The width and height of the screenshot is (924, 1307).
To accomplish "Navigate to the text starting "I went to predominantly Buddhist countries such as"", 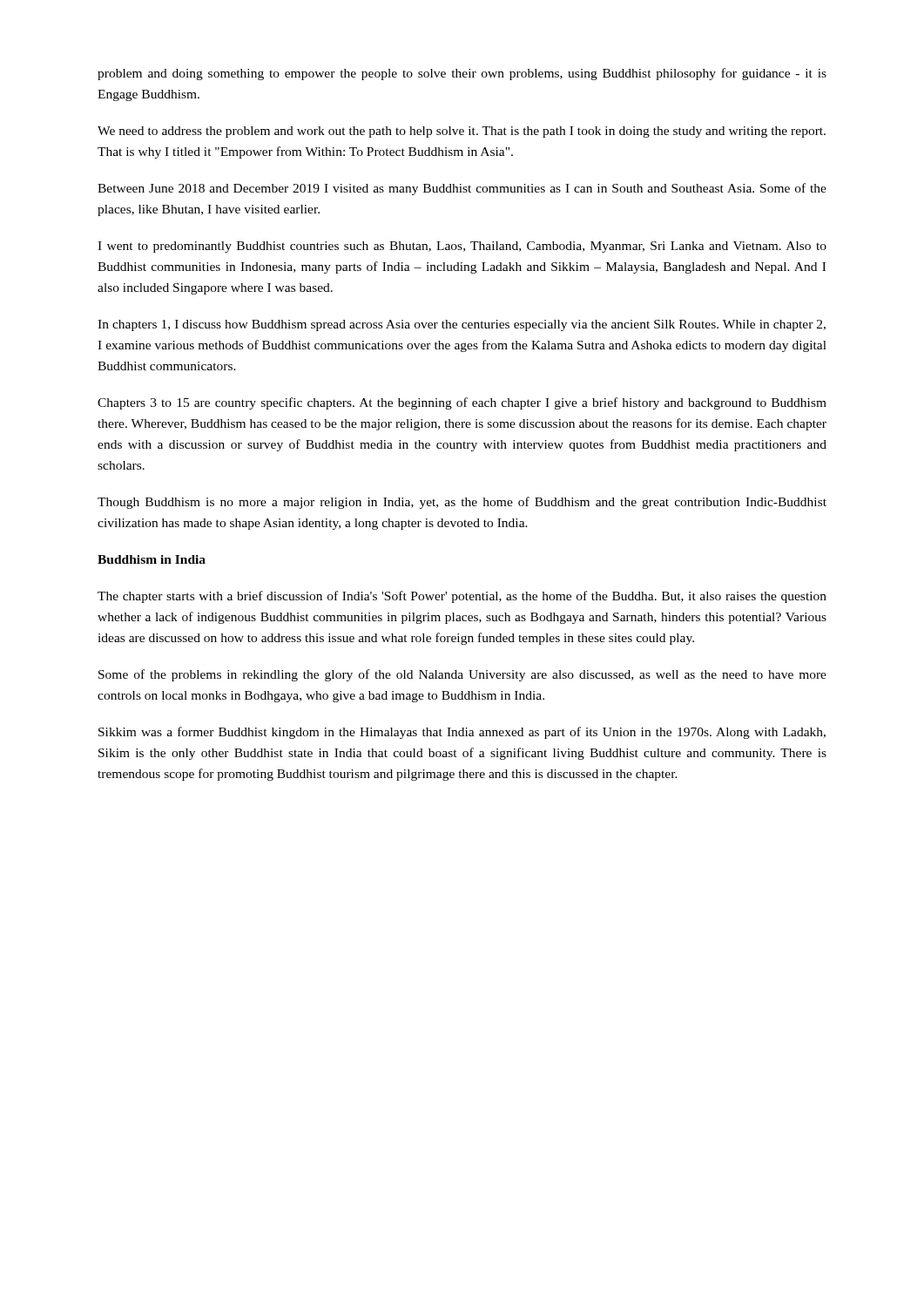I will (462, 266).
